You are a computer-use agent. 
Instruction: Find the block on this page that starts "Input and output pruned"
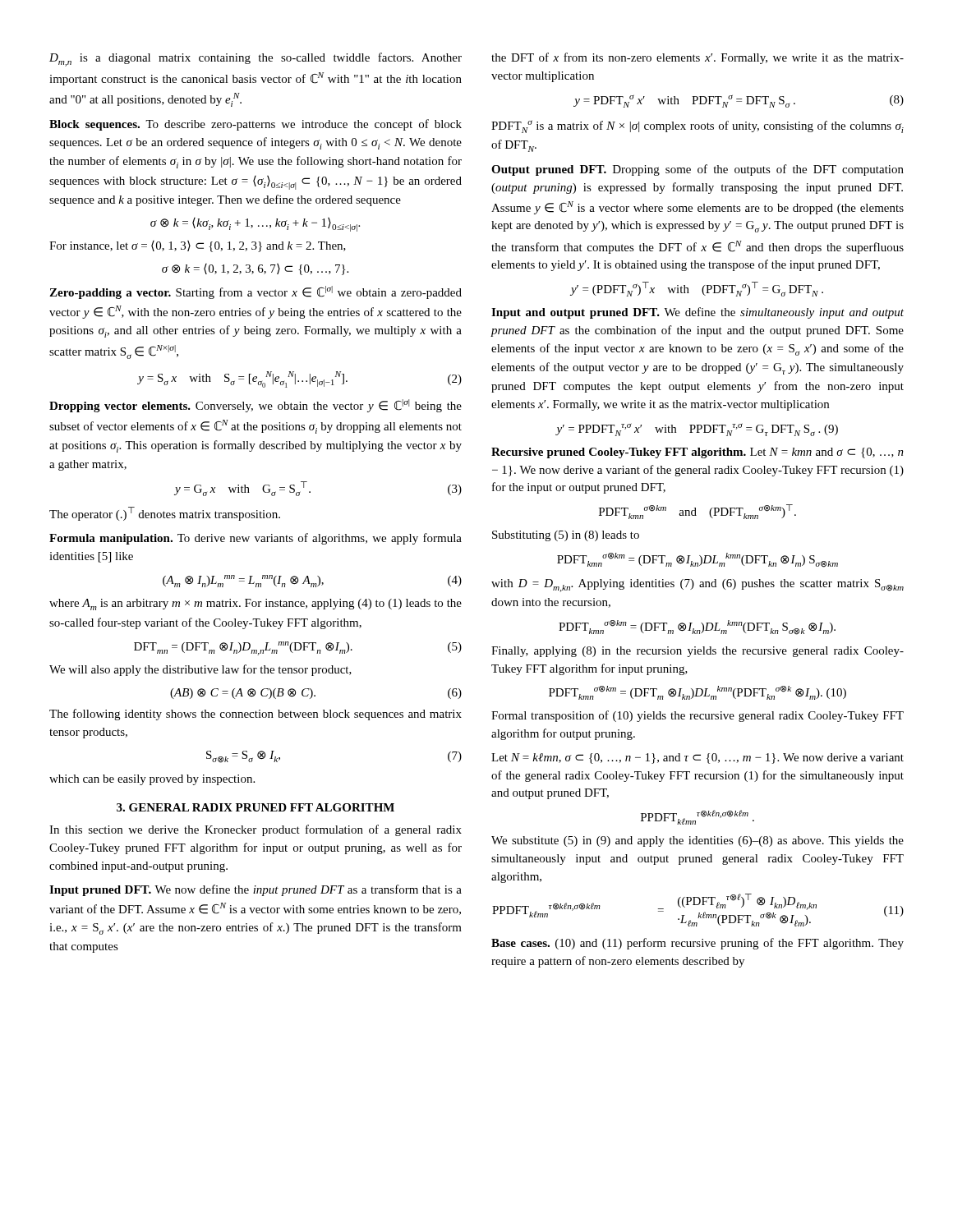pyautogui.click(x=698, y=359)
